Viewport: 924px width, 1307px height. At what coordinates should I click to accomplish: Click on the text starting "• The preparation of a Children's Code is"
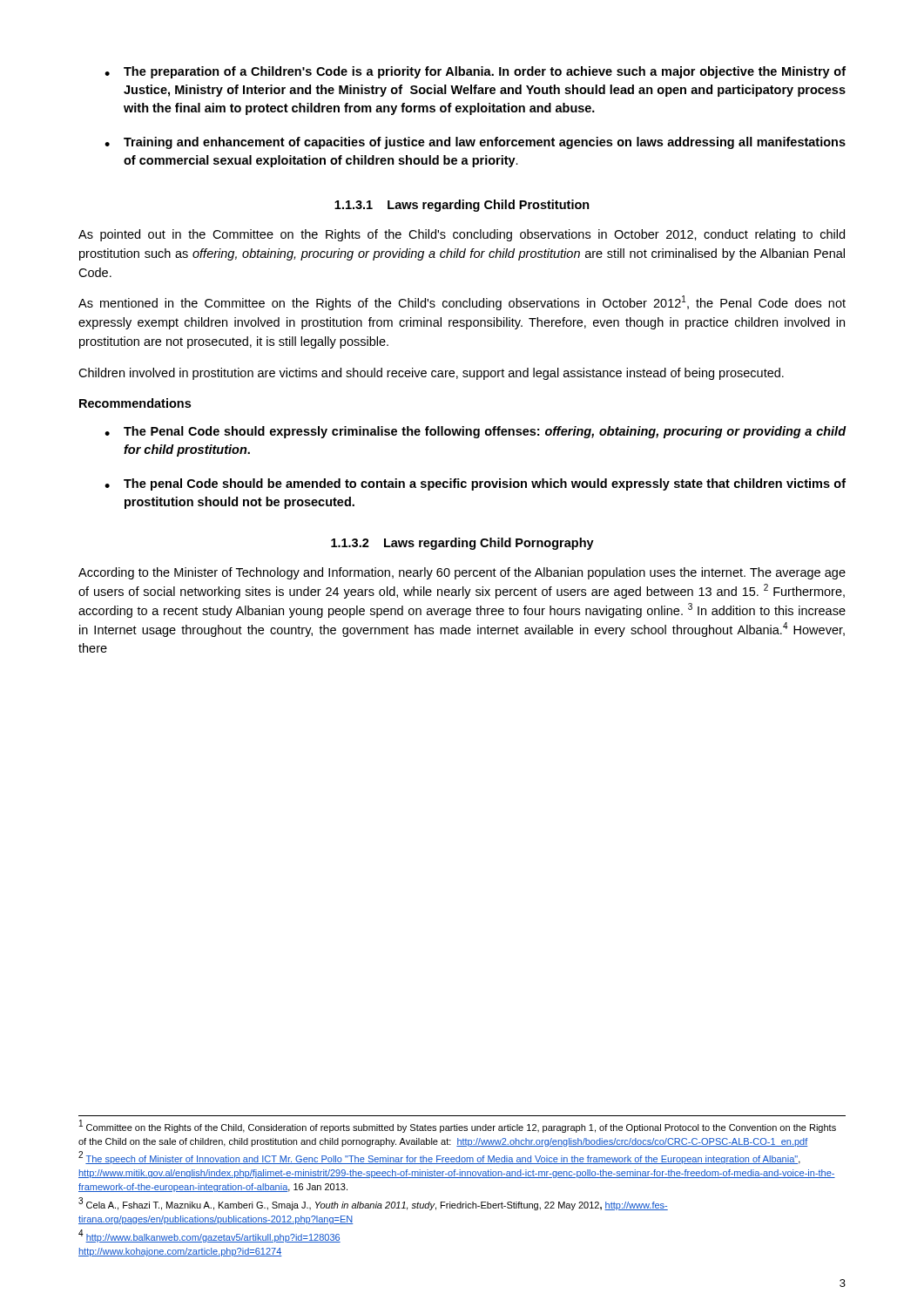(475, 90)
